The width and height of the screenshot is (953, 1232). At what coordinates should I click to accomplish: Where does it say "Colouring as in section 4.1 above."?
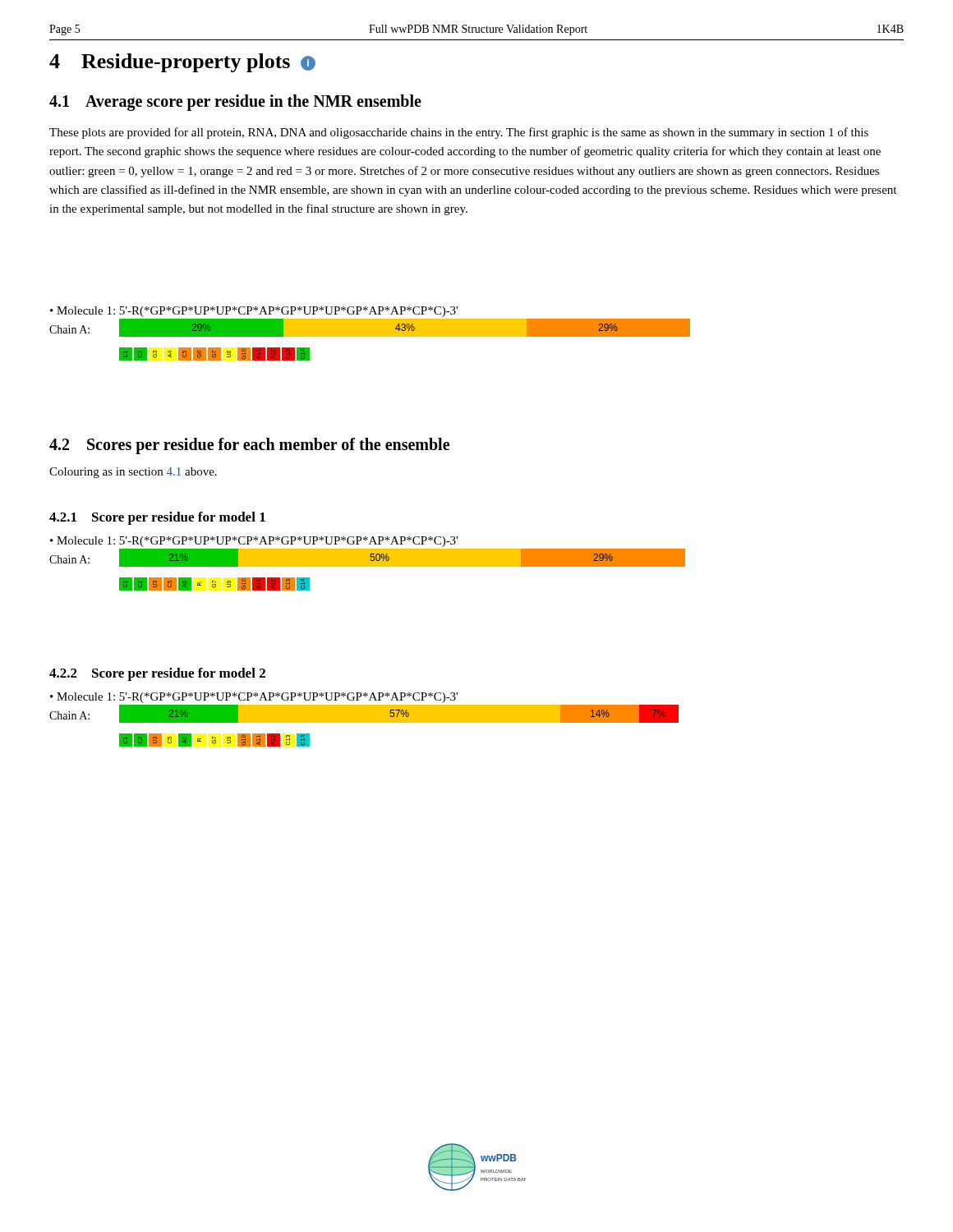coord(133,471)
